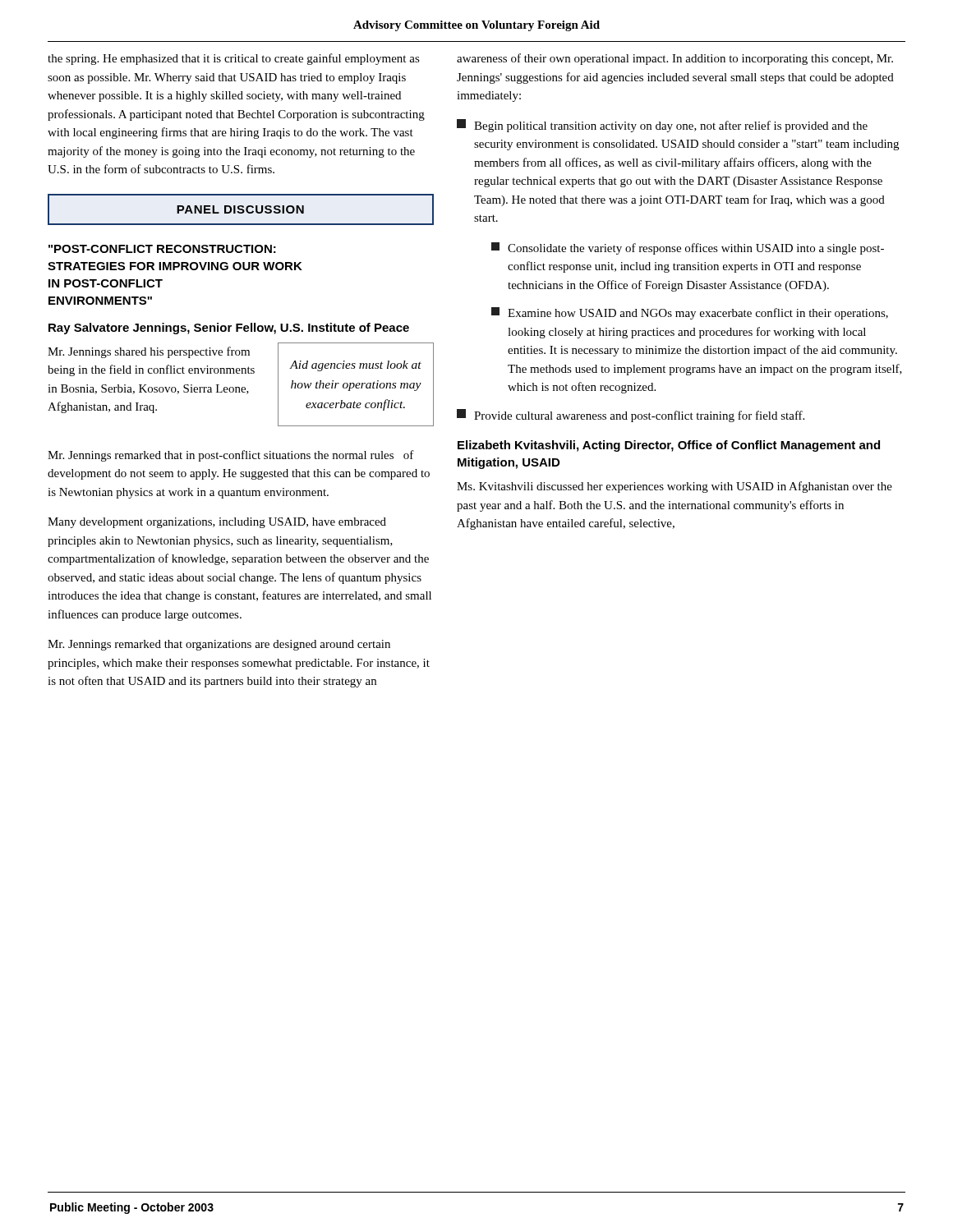953x1232 pixels.
Task: Point to the block beginning "Aid agencies must look at how their operations"
Action: [241, 384]
